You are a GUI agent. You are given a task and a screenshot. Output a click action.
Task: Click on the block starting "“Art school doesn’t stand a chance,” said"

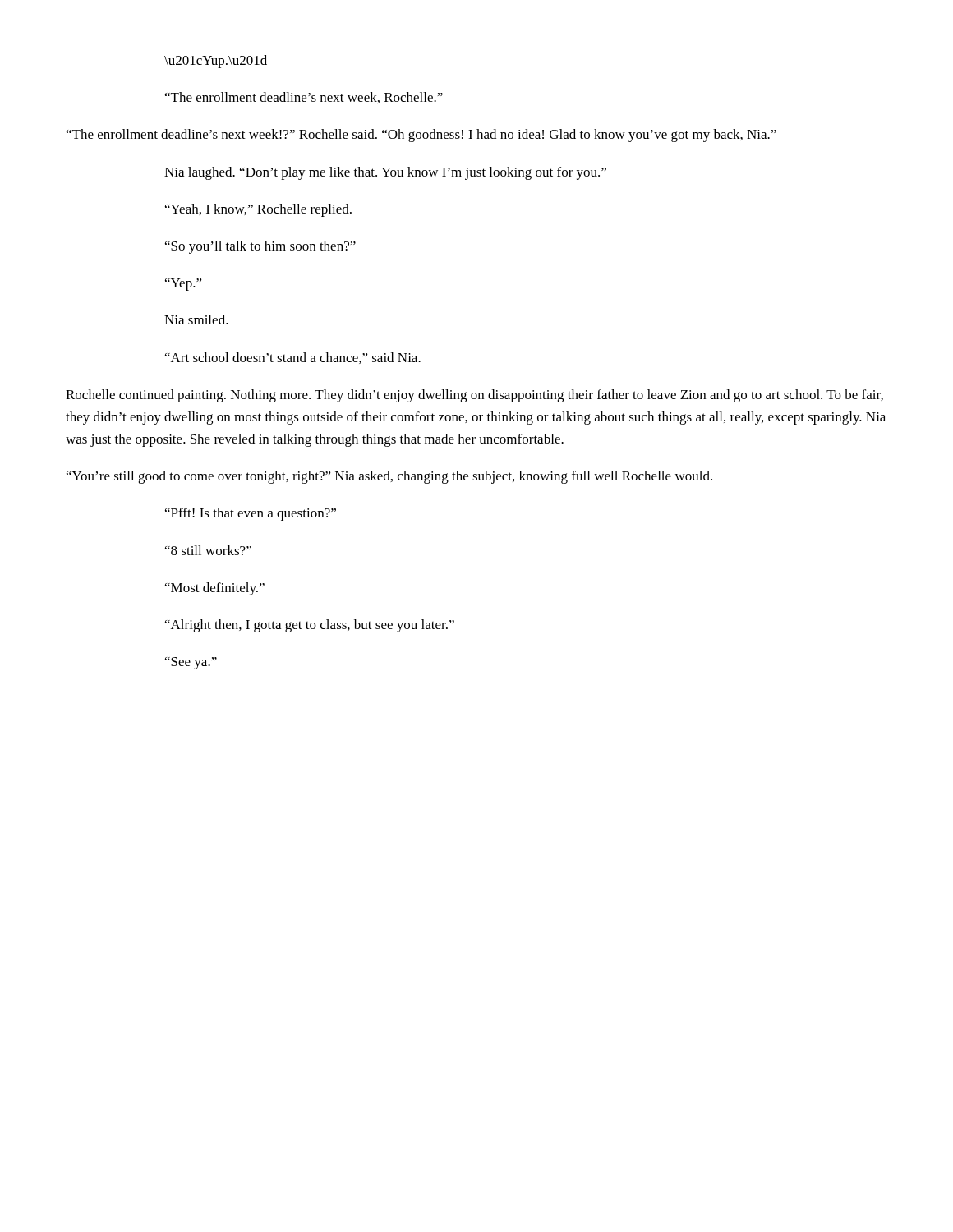pos(293,357)
